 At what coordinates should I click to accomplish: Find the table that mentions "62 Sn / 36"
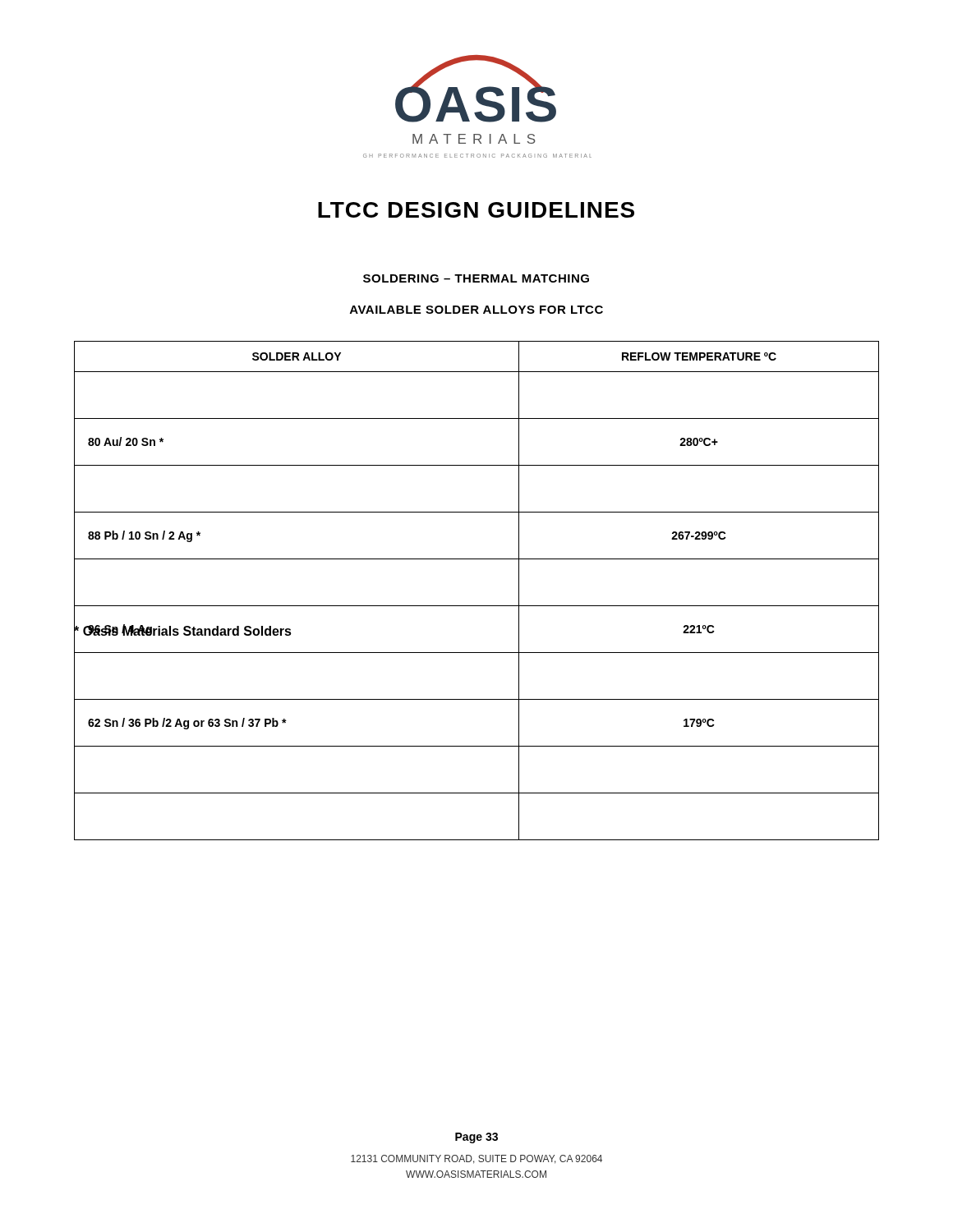[x=476, y=591]
